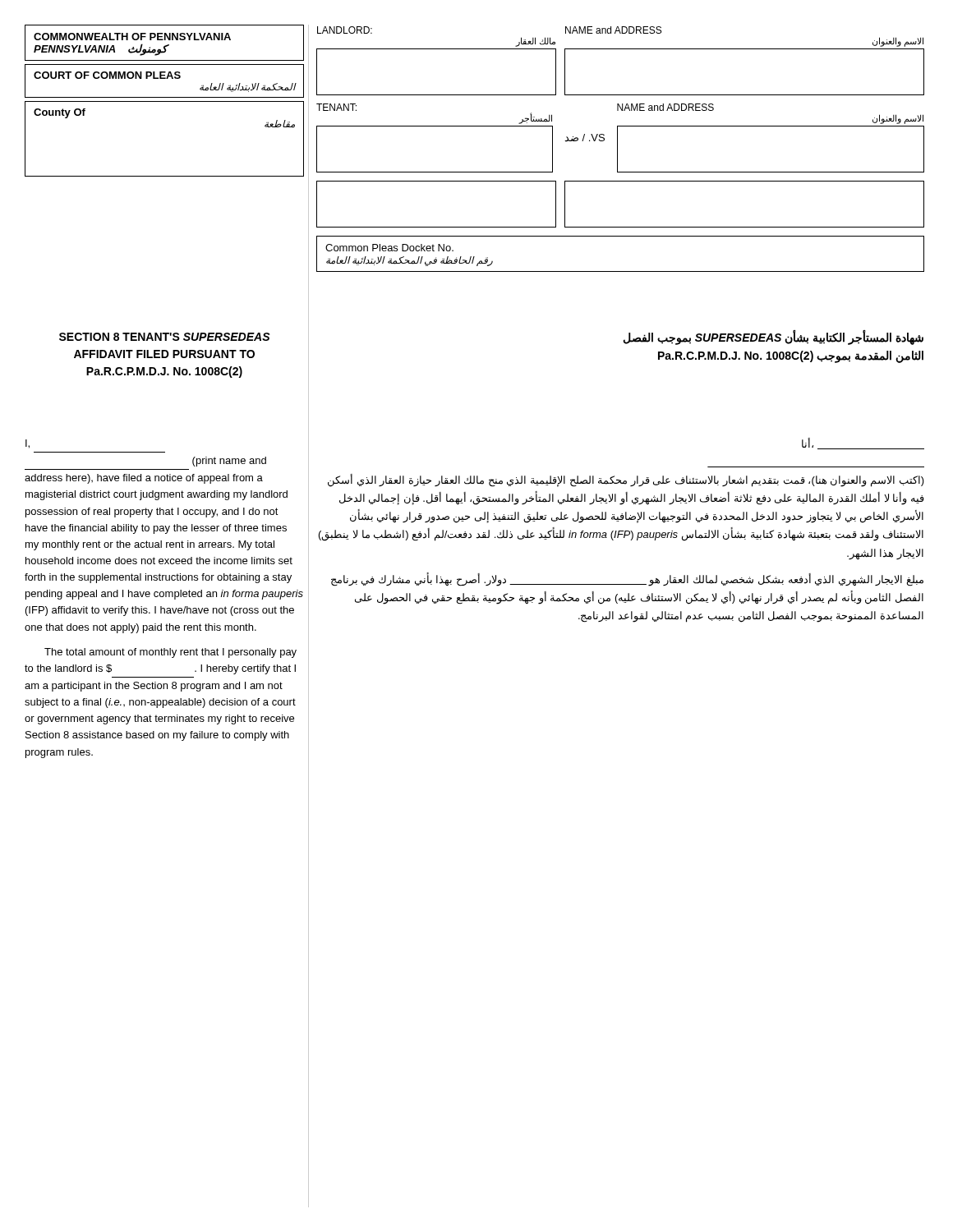Find the block on this page that starts "I, (print name and address here), have filed"
This screenshot has width=953, height=1232.
(x=164, y=535)
